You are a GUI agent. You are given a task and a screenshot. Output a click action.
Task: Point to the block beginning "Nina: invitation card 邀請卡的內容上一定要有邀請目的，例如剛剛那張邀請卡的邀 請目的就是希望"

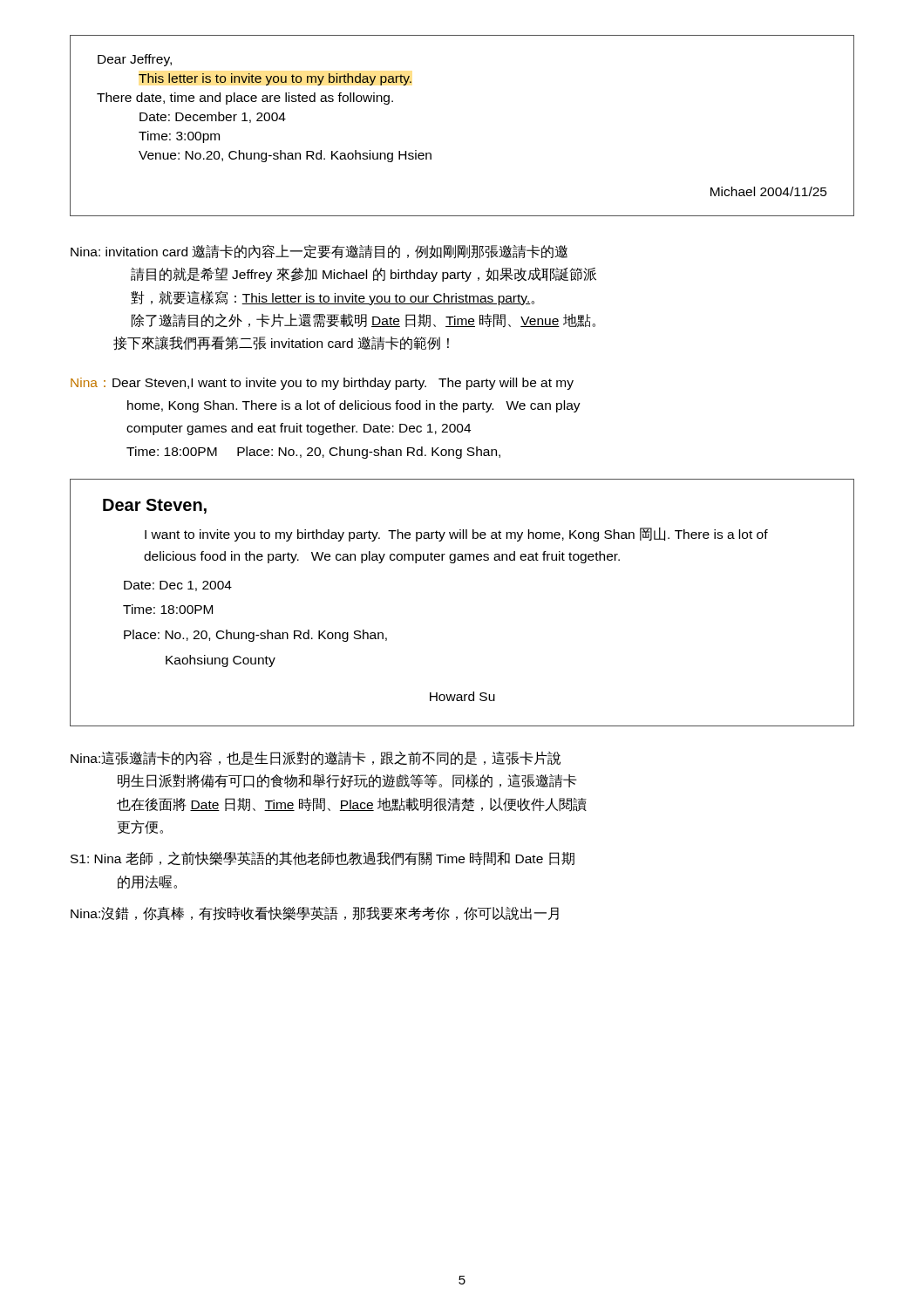pyautogui.click(x=337, y=298)
